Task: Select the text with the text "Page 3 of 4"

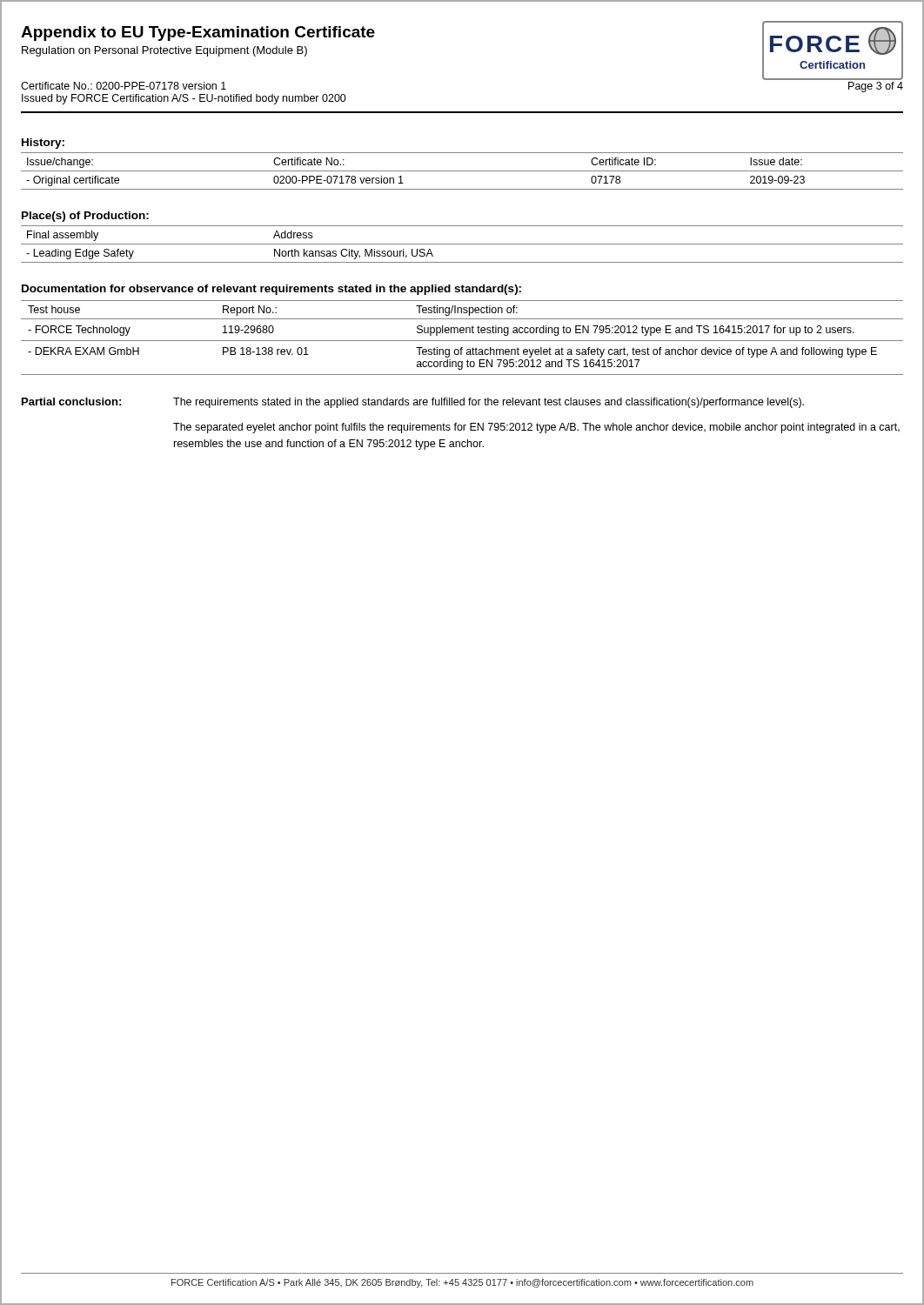Action: [875, 86]
